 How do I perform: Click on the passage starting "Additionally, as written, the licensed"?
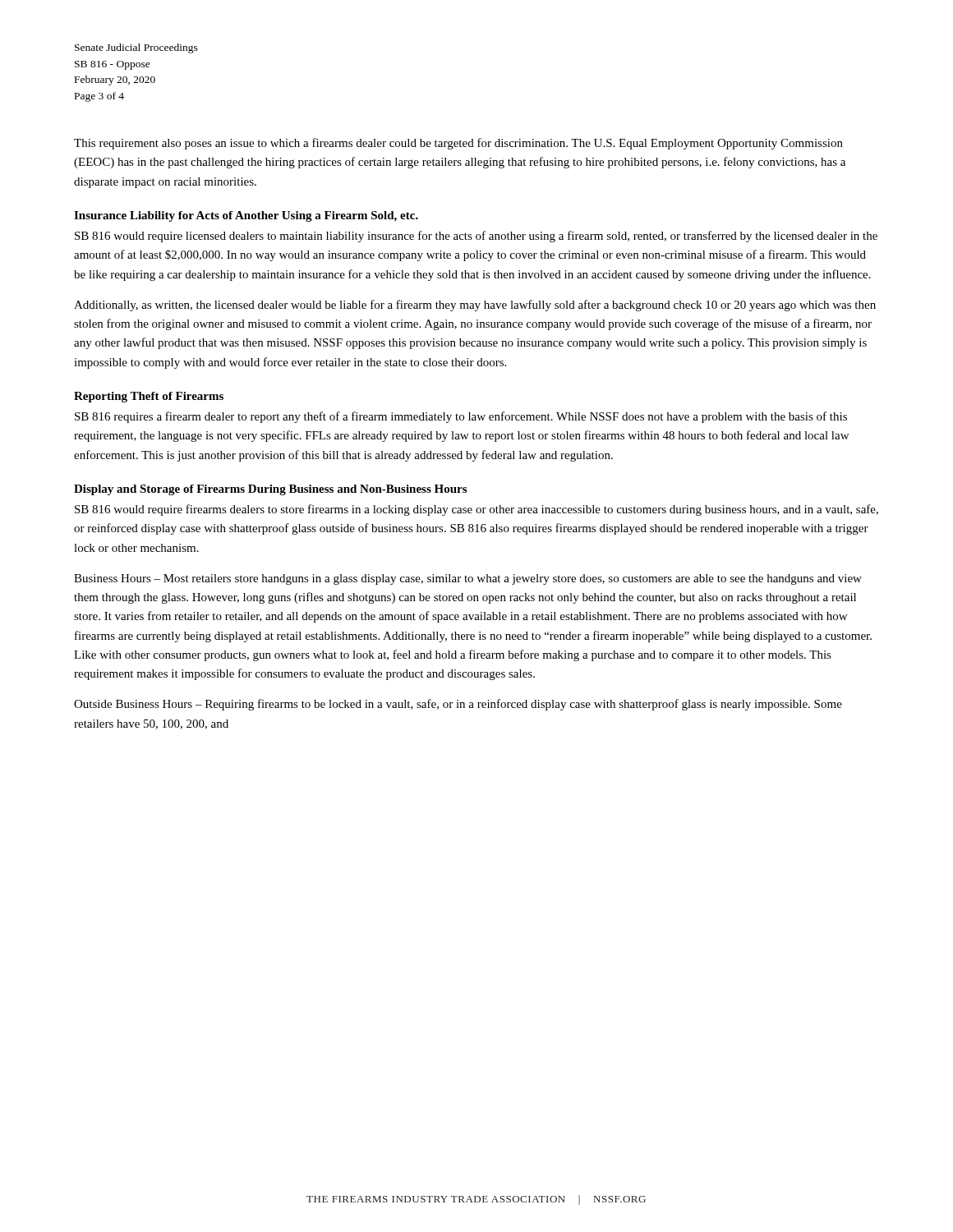[476, 334]
